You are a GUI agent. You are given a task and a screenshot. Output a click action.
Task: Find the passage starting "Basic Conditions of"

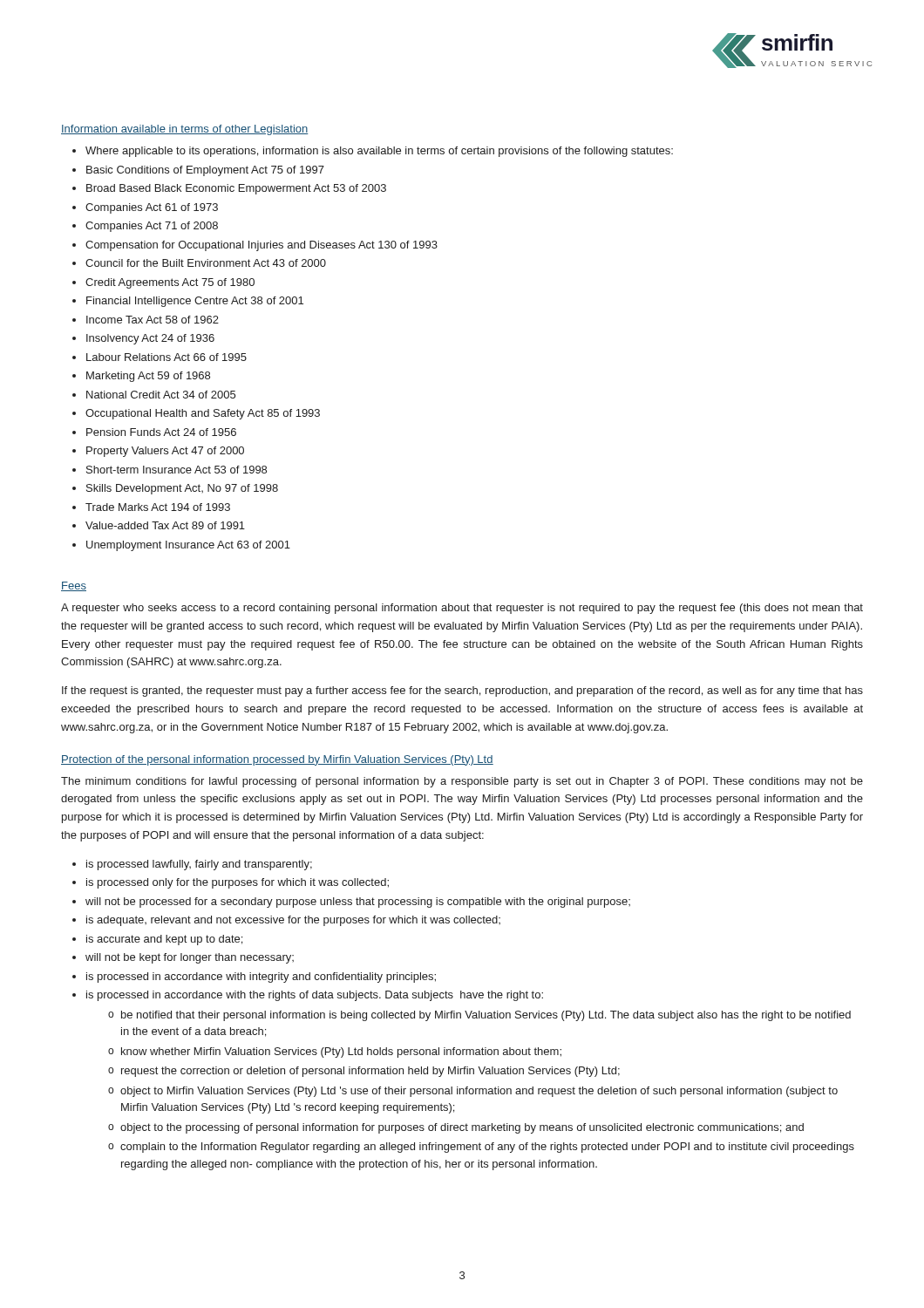[x=205, y=169]
